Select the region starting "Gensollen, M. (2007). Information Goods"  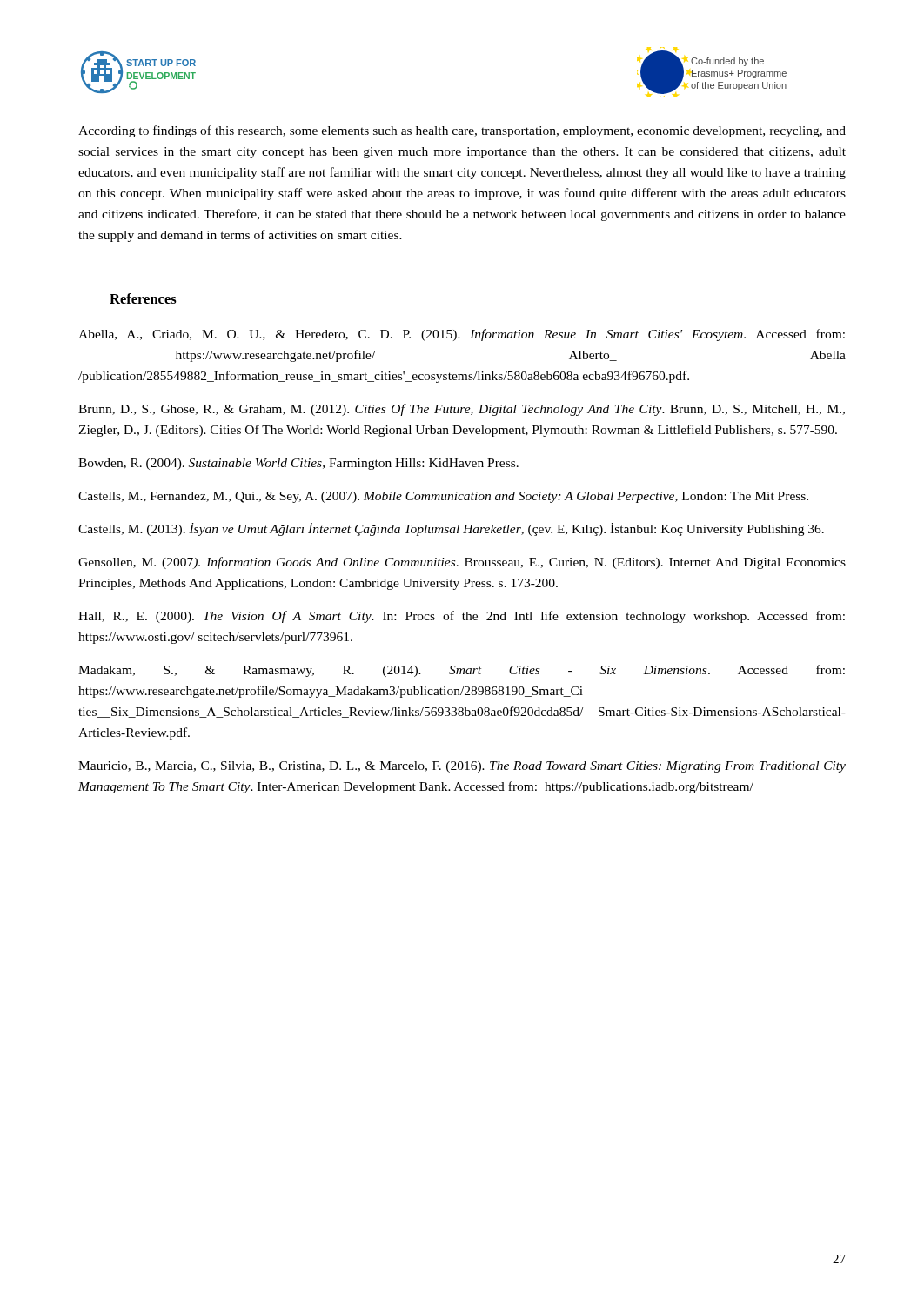click(x=462, y=572)
